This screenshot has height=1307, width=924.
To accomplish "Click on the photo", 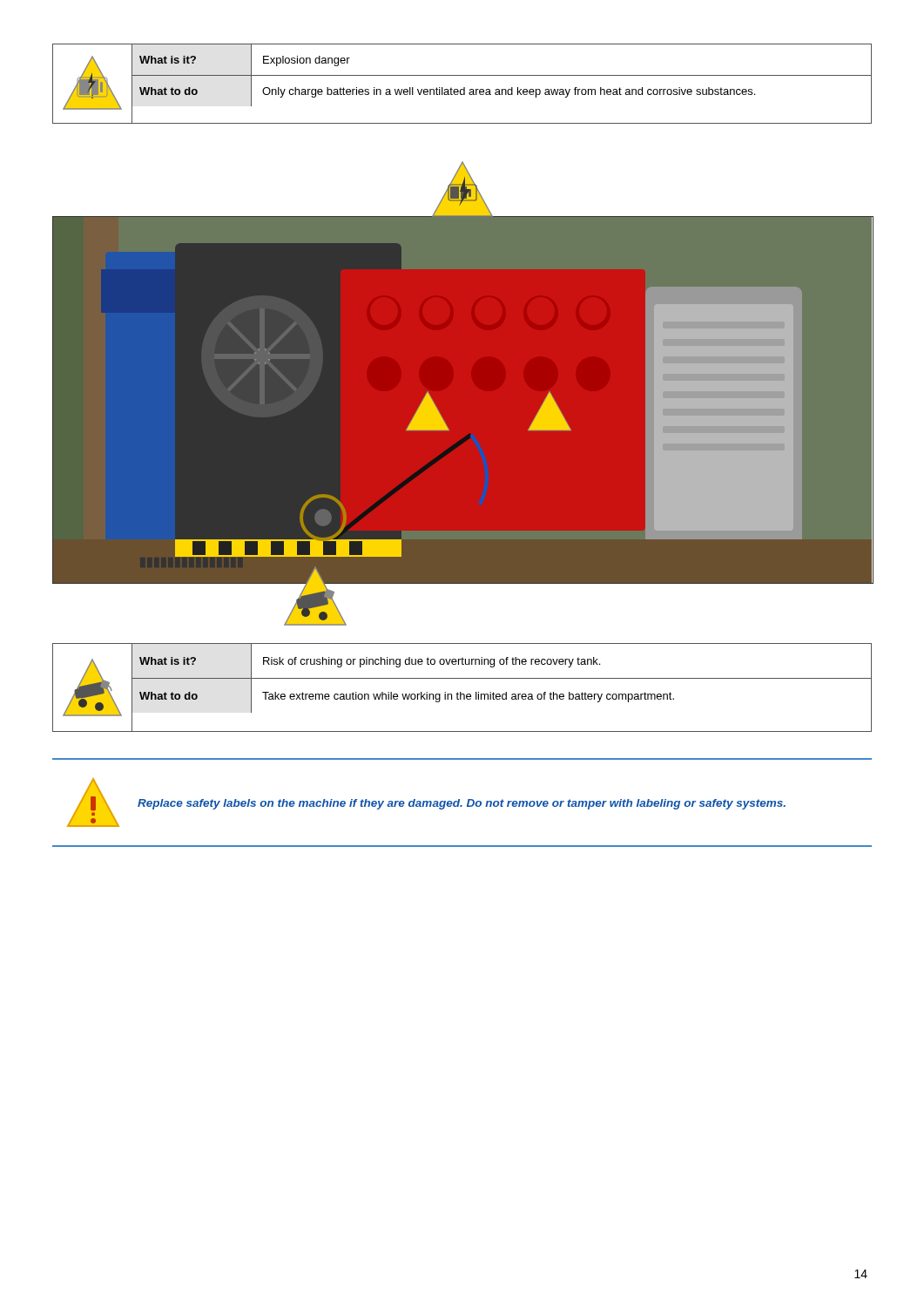I will click(x=462, y=371).
